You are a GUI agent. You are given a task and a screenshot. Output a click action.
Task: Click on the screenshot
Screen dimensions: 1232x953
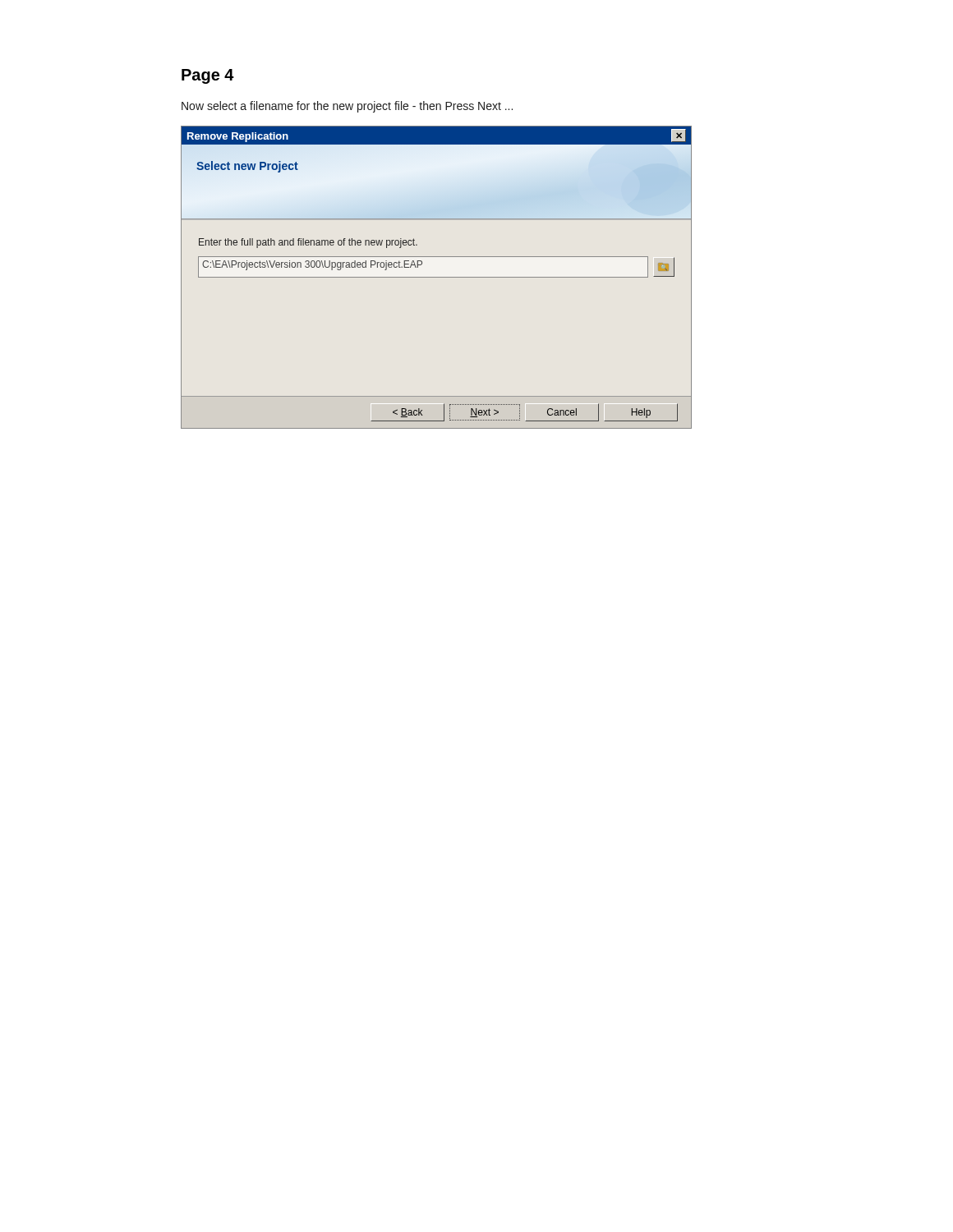pyautogui.click(x=476, y=277)
